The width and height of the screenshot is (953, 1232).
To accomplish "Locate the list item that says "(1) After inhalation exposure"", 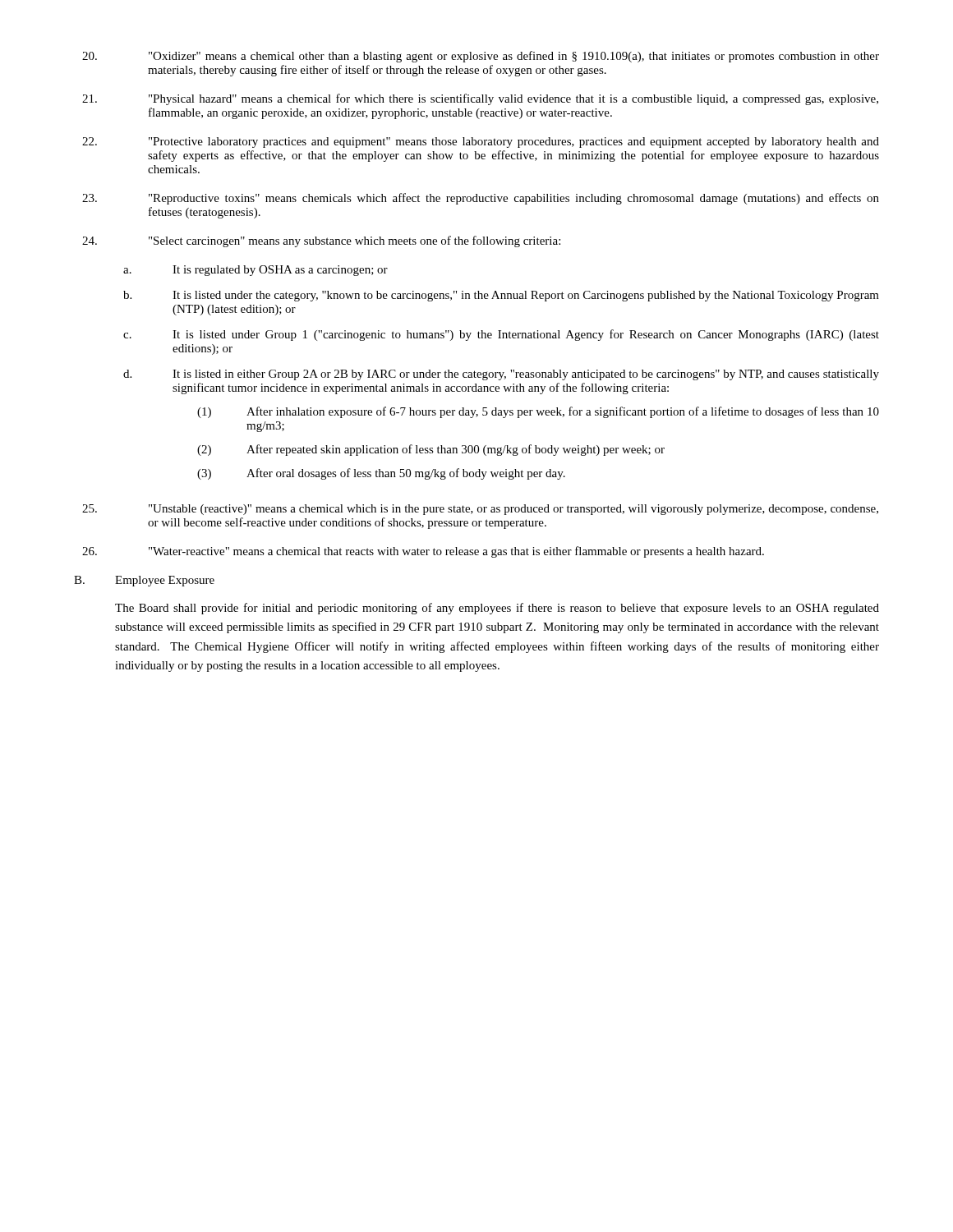I will click(538, 419).
